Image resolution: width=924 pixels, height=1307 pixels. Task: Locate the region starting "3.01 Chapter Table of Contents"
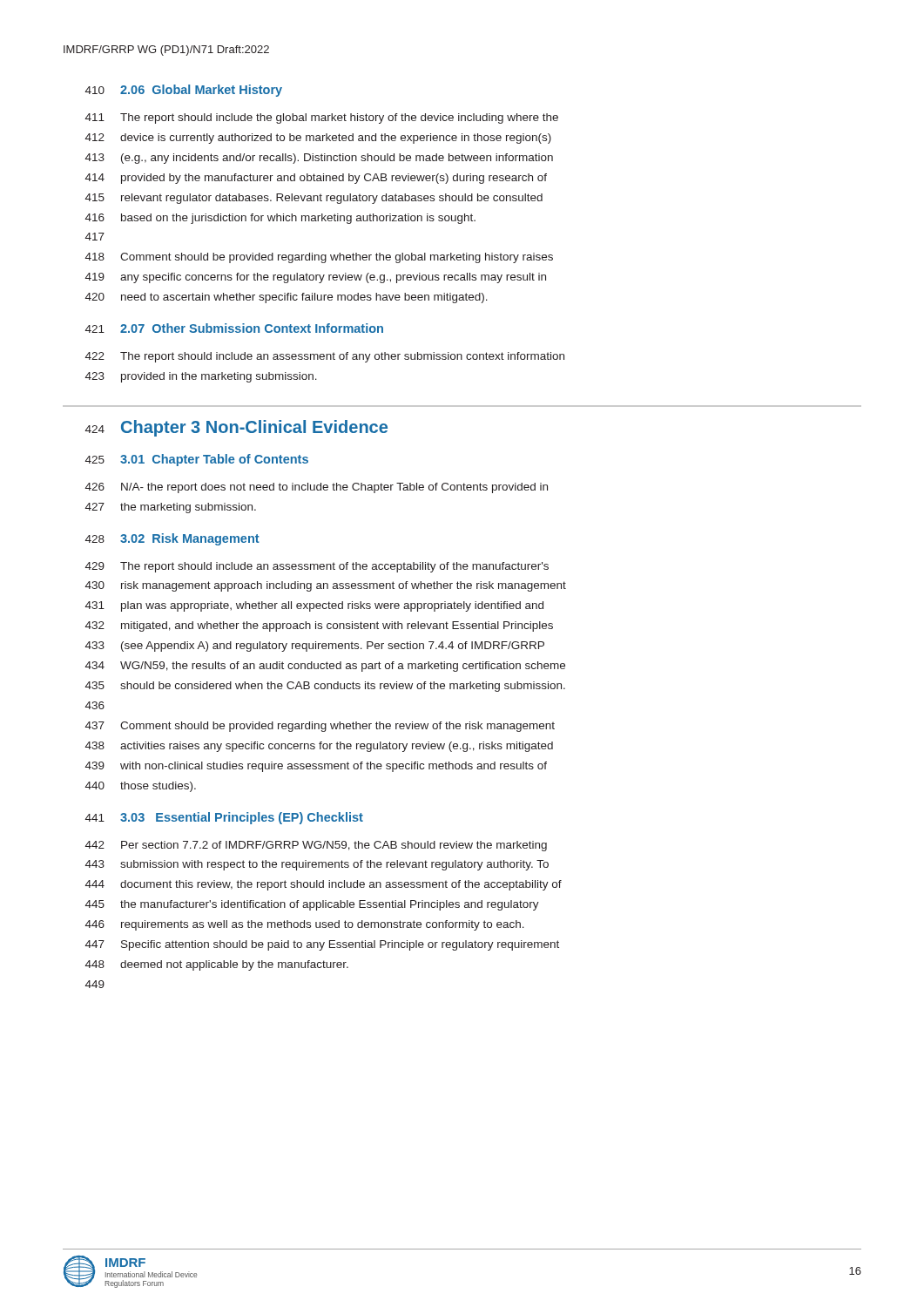pyautogui.click(x=214, y=459)
